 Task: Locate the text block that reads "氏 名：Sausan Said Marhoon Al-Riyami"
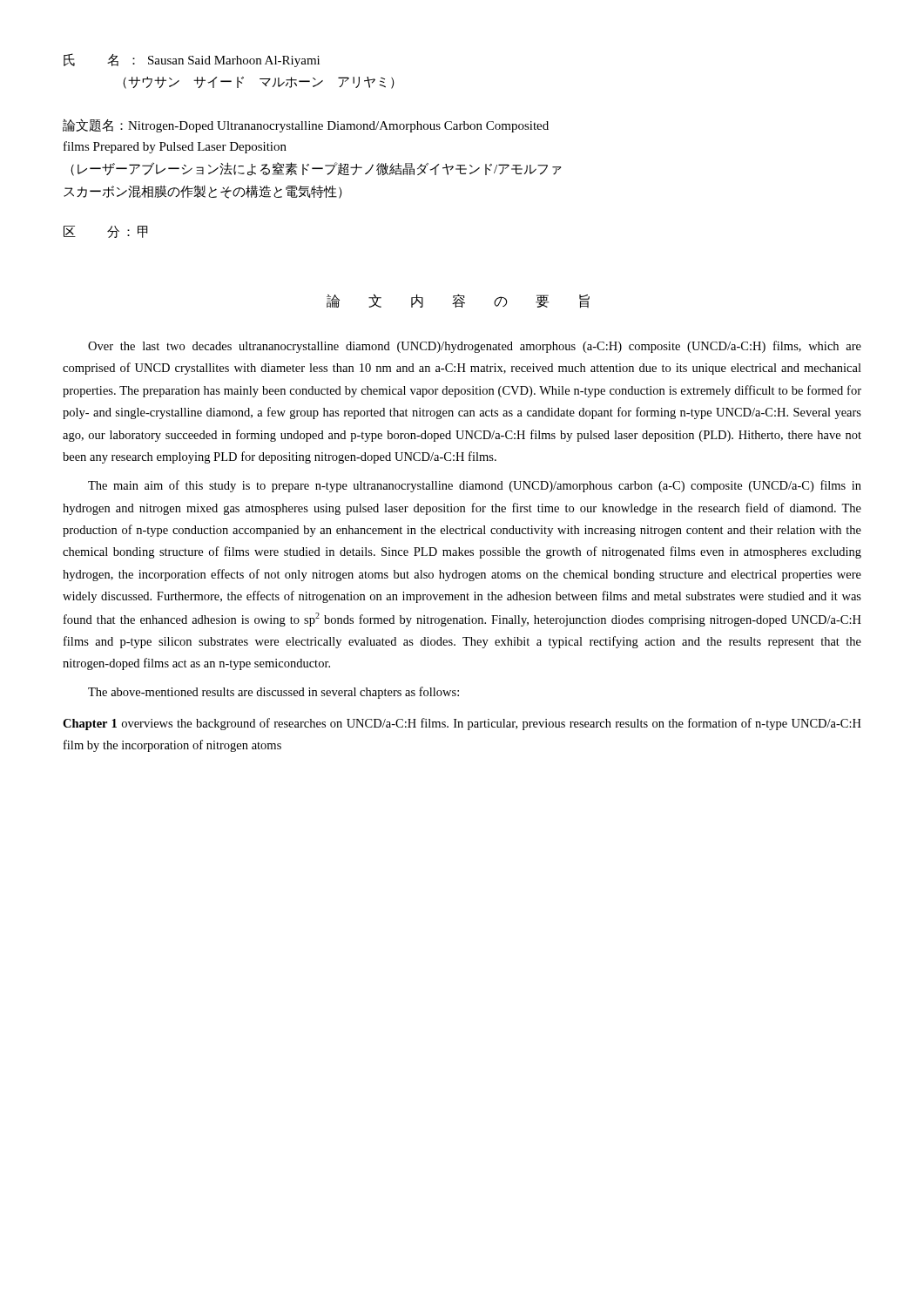pos(192,60)
